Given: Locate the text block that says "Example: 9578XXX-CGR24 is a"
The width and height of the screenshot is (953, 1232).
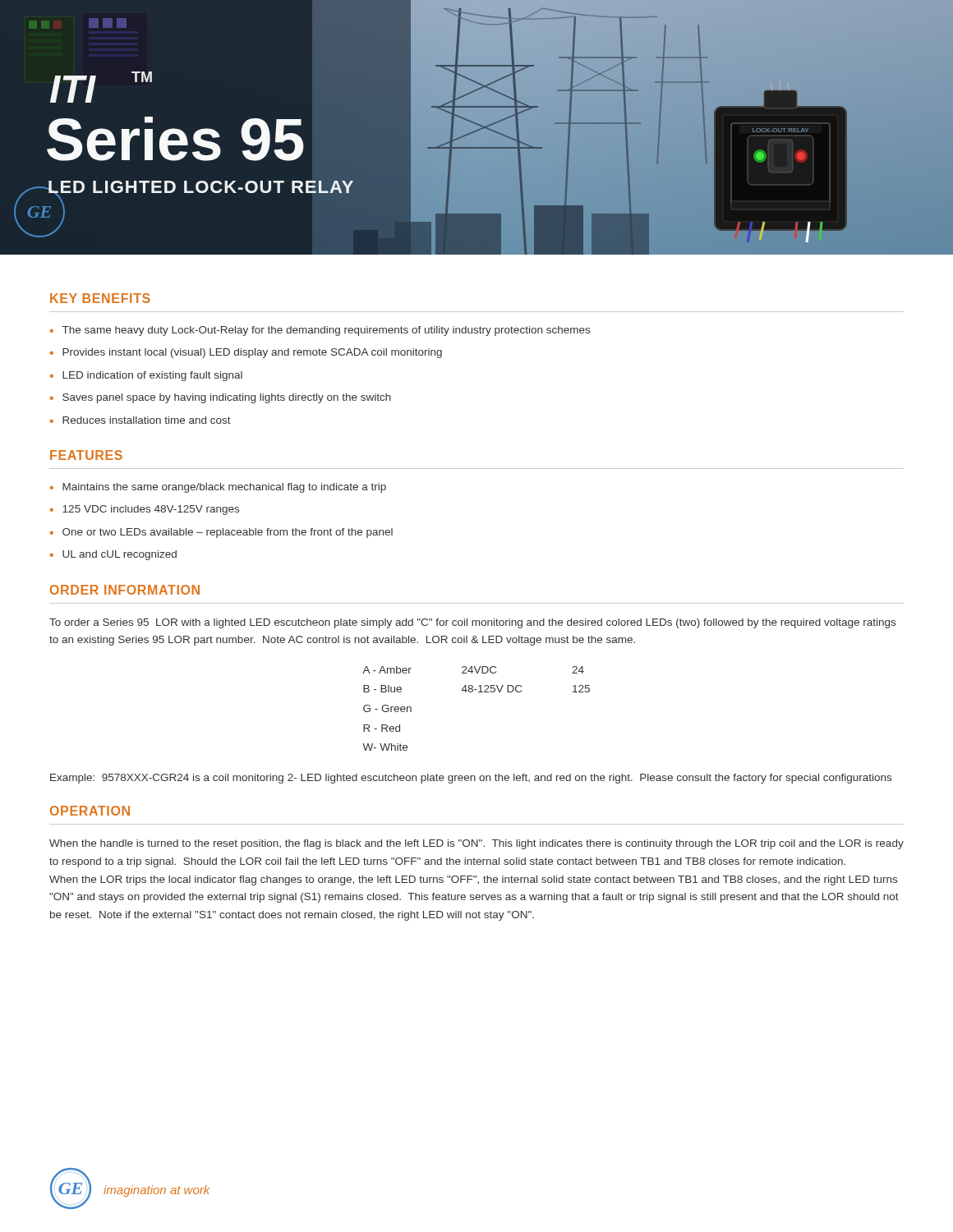Looking at the screenshot, I should point(471,777).
